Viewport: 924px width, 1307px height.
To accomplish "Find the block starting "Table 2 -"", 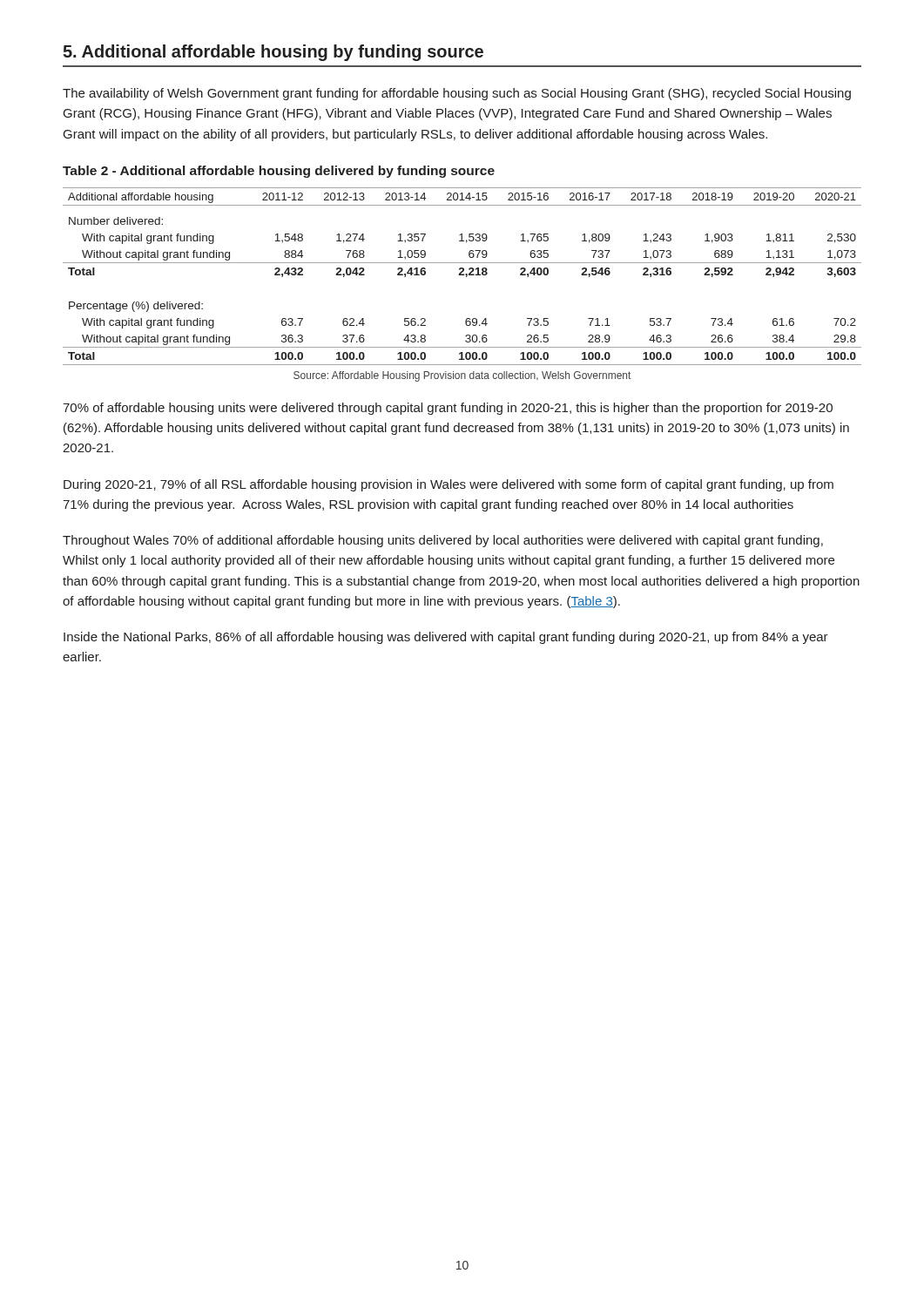I will (x=279, y=170).
